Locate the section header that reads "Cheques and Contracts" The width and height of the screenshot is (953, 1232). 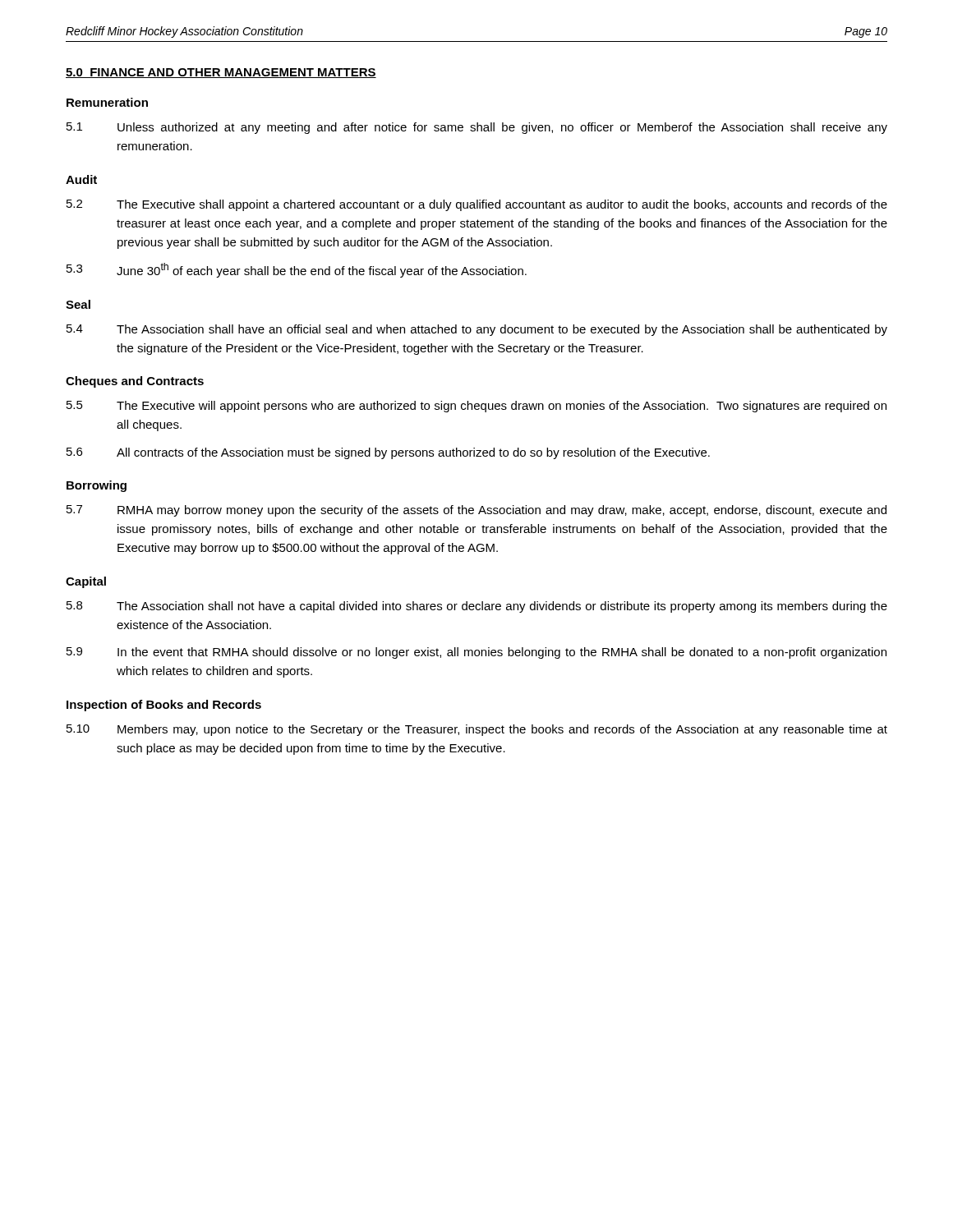[135, 381]
